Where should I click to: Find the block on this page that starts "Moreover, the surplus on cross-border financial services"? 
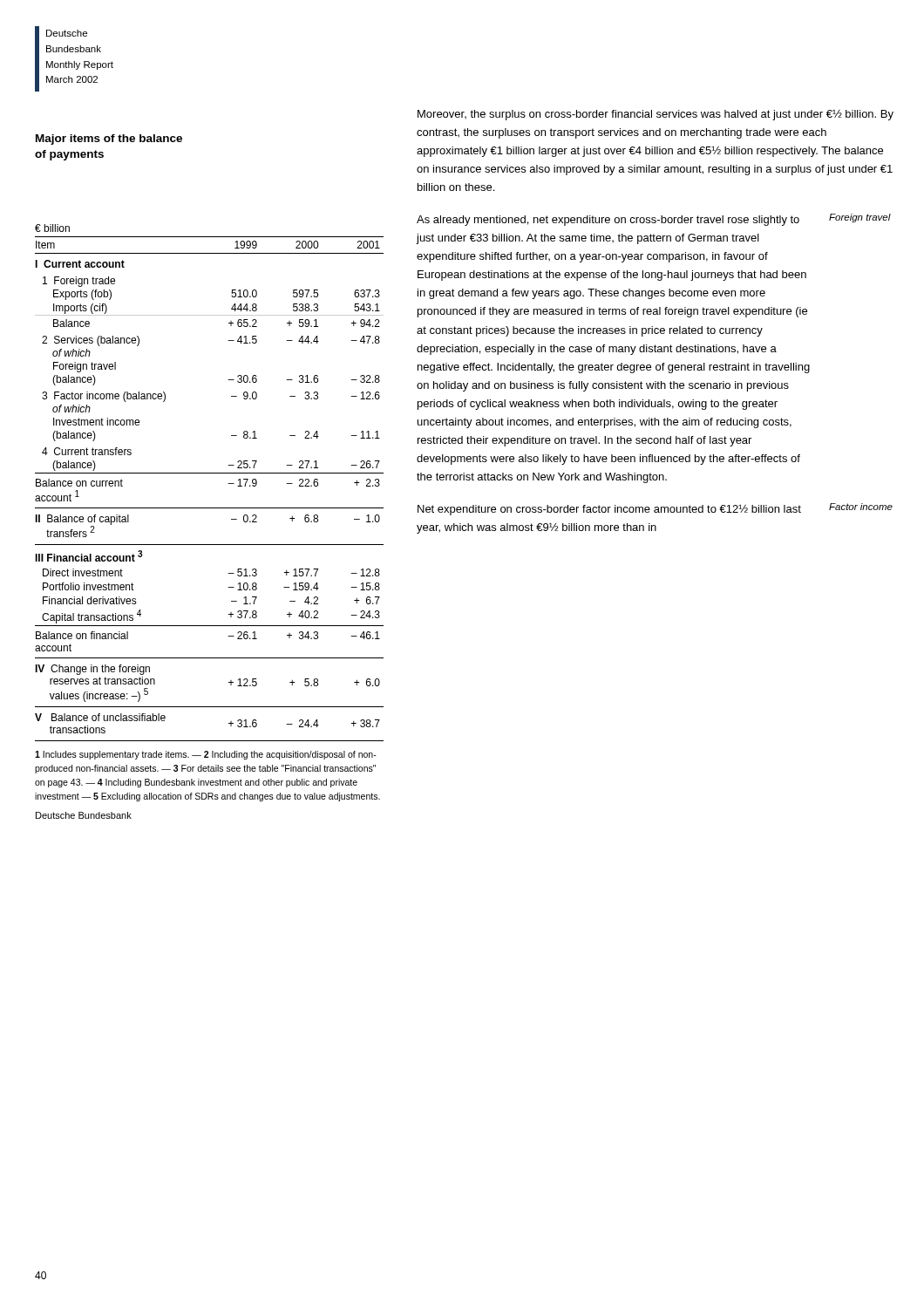[655, 150]
